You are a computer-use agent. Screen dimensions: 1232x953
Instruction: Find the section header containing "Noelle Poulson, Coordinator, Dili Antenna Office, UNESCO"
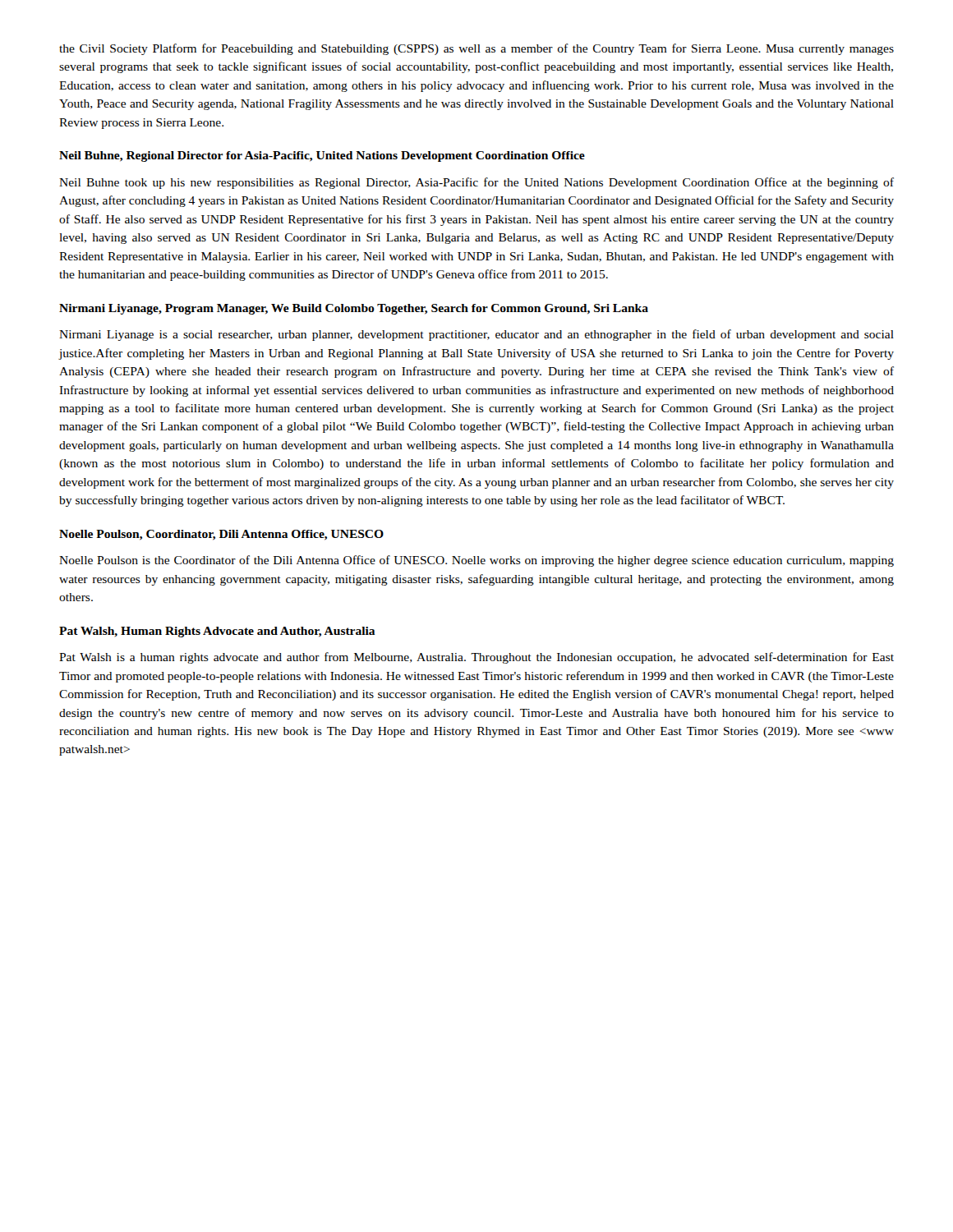click(x=221, y=533)
